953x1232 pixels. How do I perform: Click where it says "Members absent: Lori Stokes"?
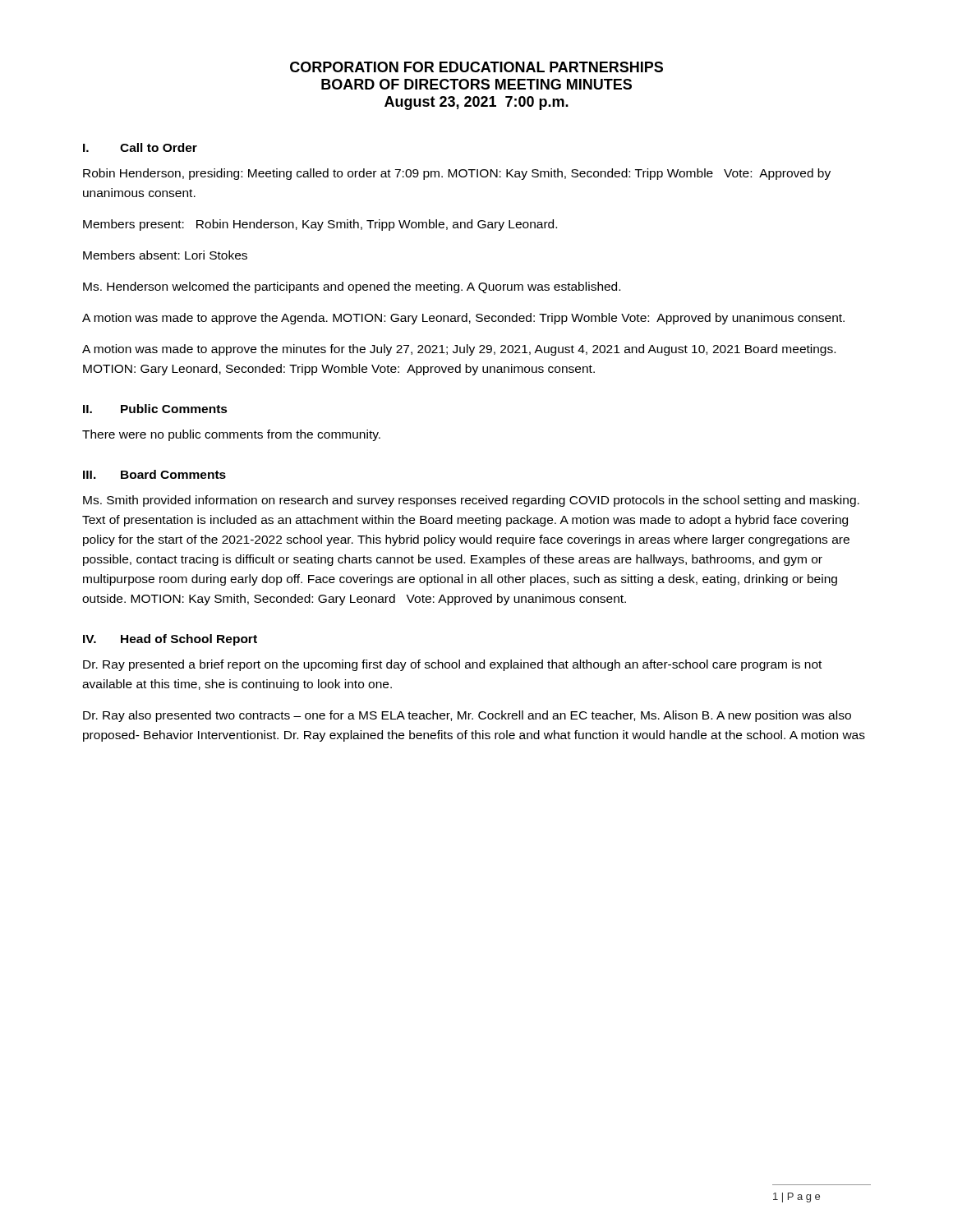tap(165, 255)
